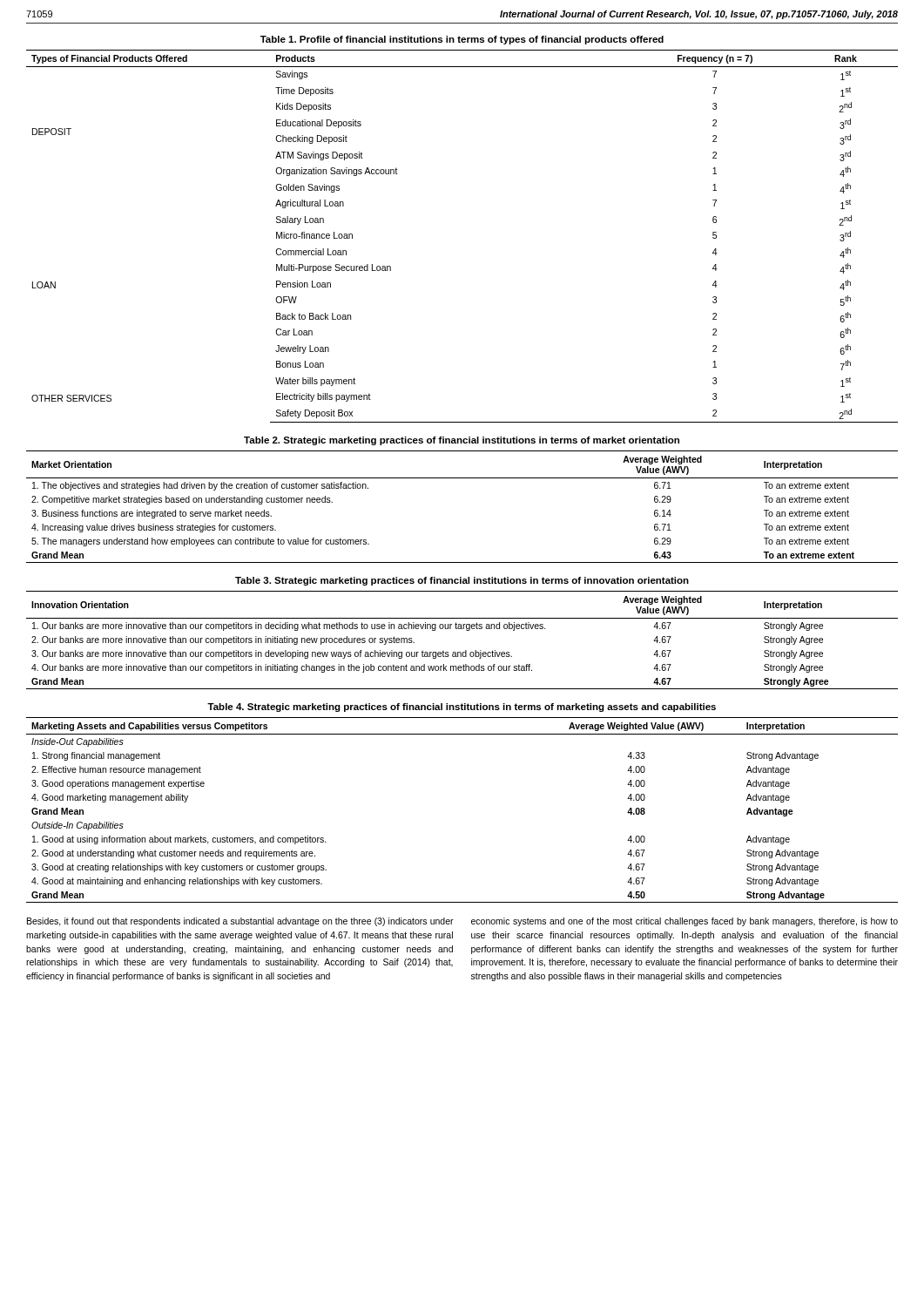Locate the table with the text "3 rd"
Viewport: 924px width, 1307px height.
[x=462, y=236]
